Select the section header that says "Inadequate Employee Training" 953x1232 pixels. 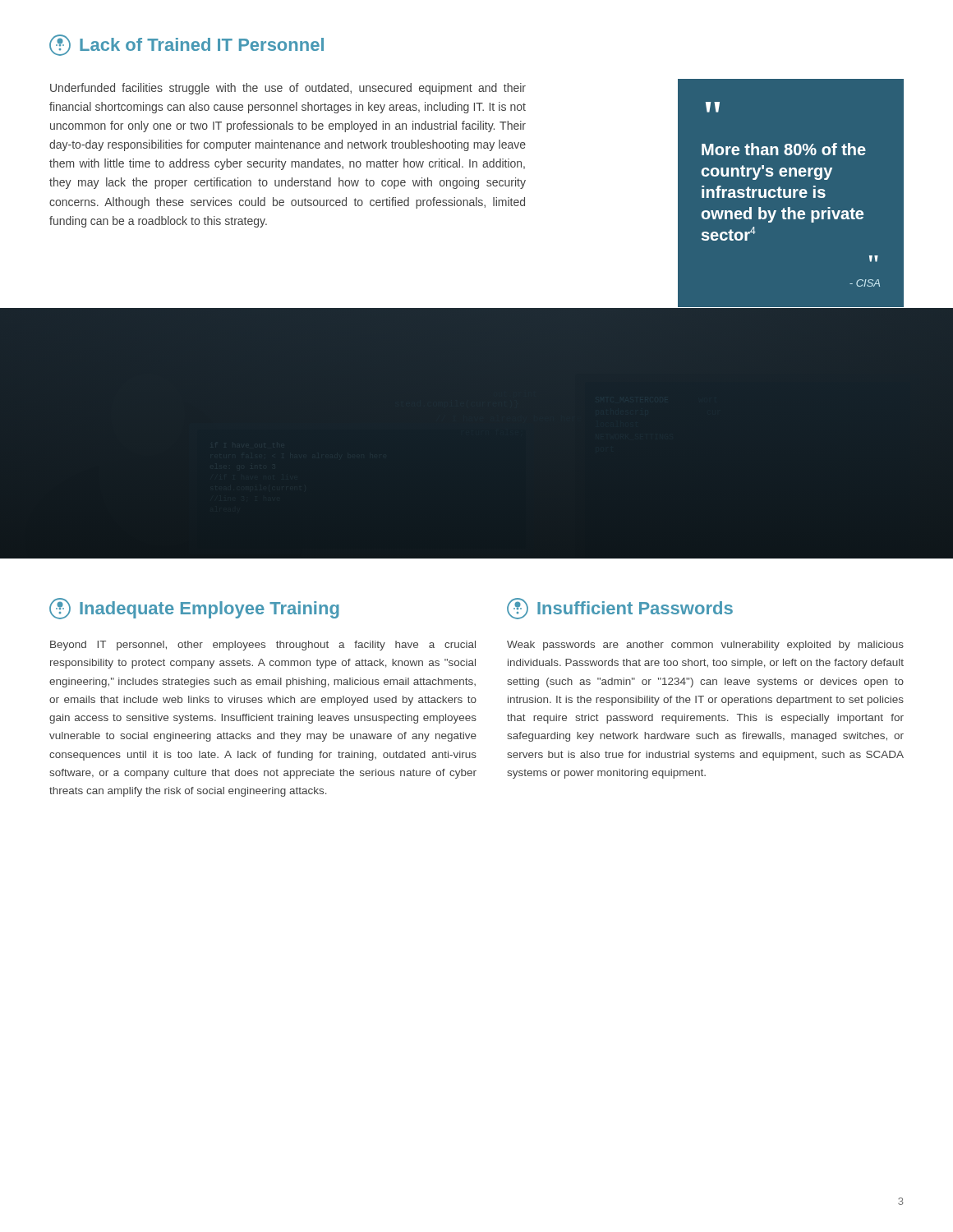(x=195, y=609)
